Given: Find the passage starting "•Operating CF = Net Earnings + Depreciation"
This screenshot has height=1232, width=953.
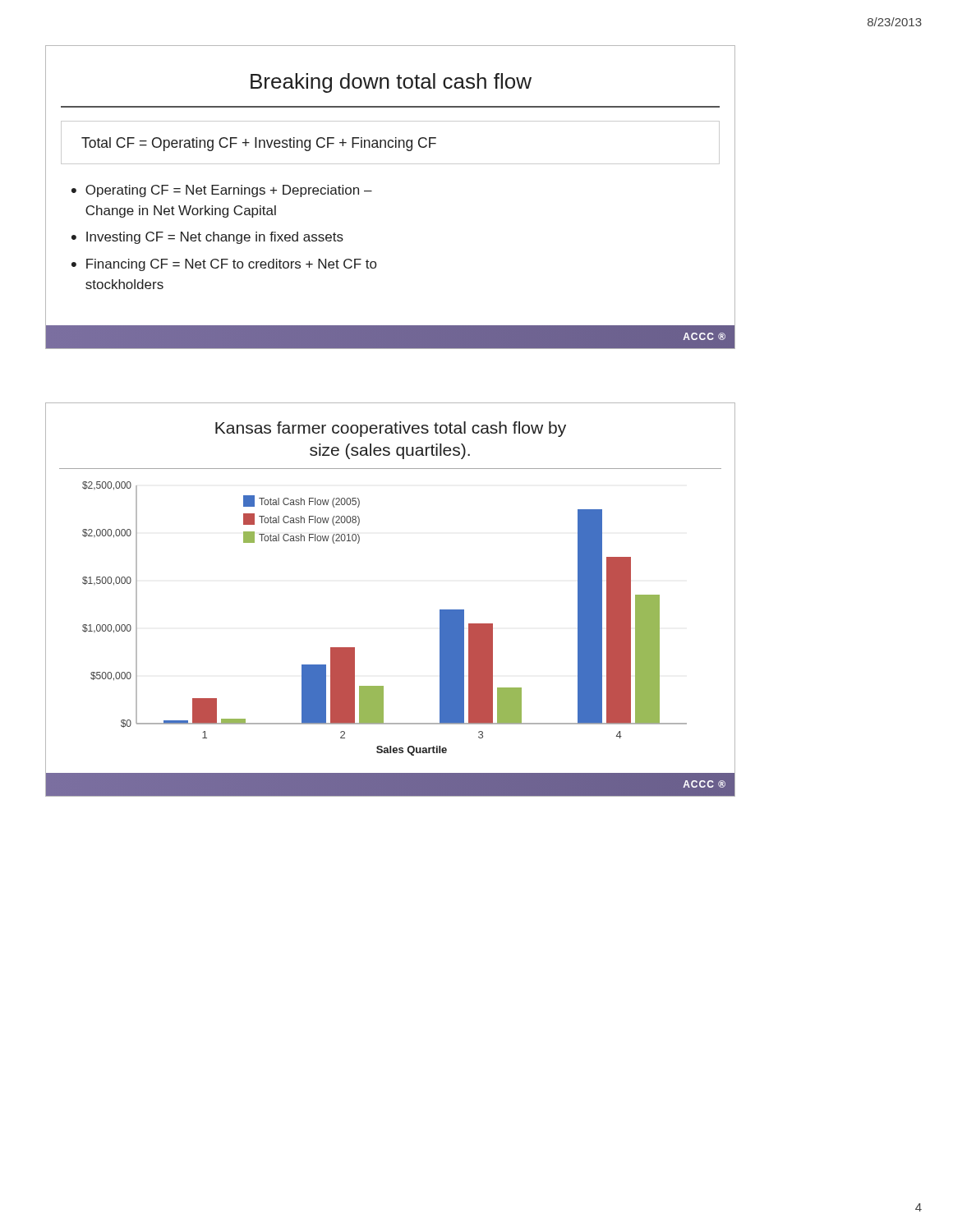Looking at the screenshot, I should [x=221, y=201].
